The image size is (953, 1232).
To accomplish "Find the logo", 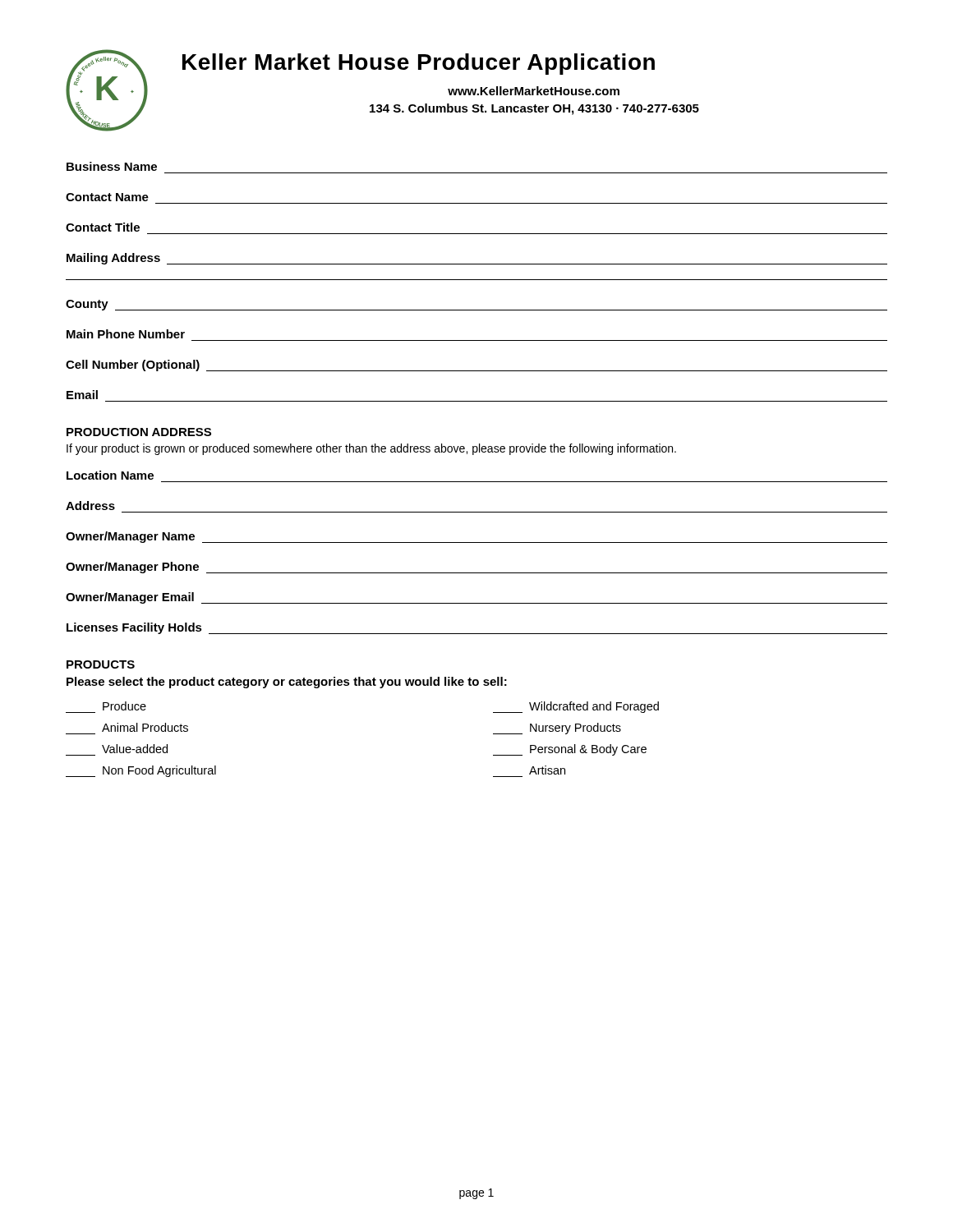I will 111,92.
